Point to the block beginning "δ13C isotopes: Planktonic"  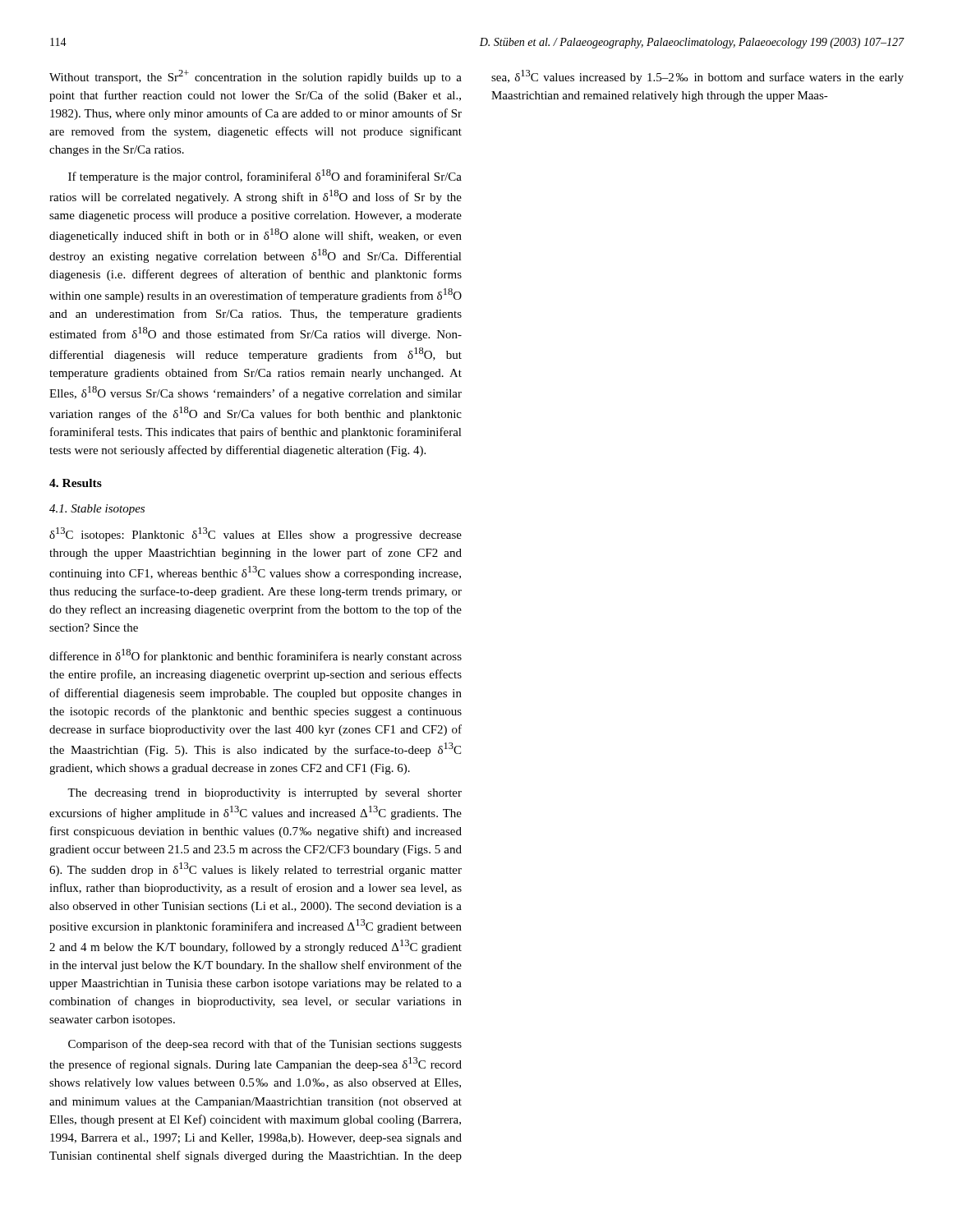click(x=255, y=580)
